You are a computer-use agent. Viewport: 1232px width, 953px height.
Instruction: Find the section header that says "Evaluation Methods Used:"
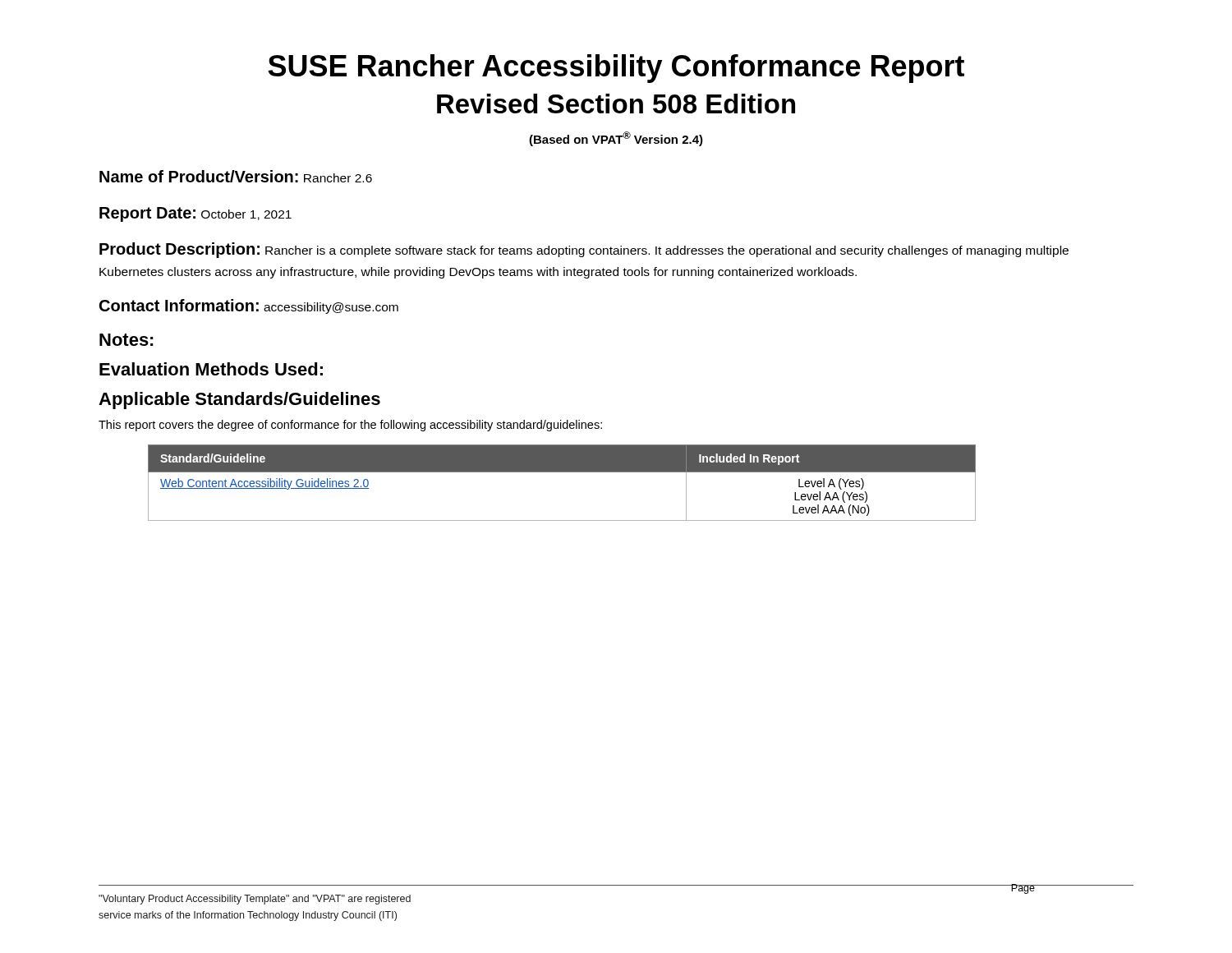(x=212, y=369)
